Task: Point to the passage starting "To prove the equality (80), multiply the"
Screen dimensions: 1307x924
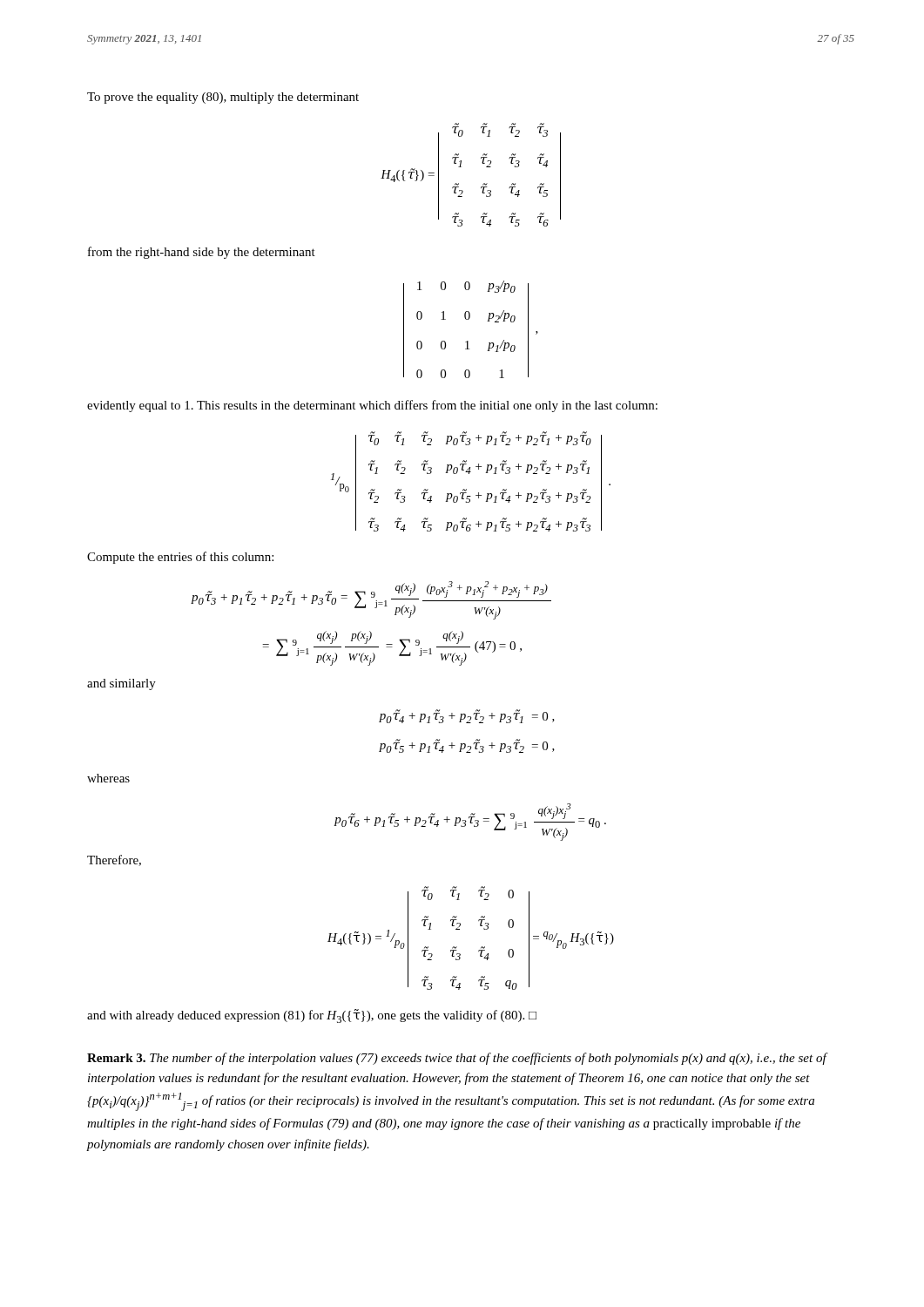Action: (223, 97)
